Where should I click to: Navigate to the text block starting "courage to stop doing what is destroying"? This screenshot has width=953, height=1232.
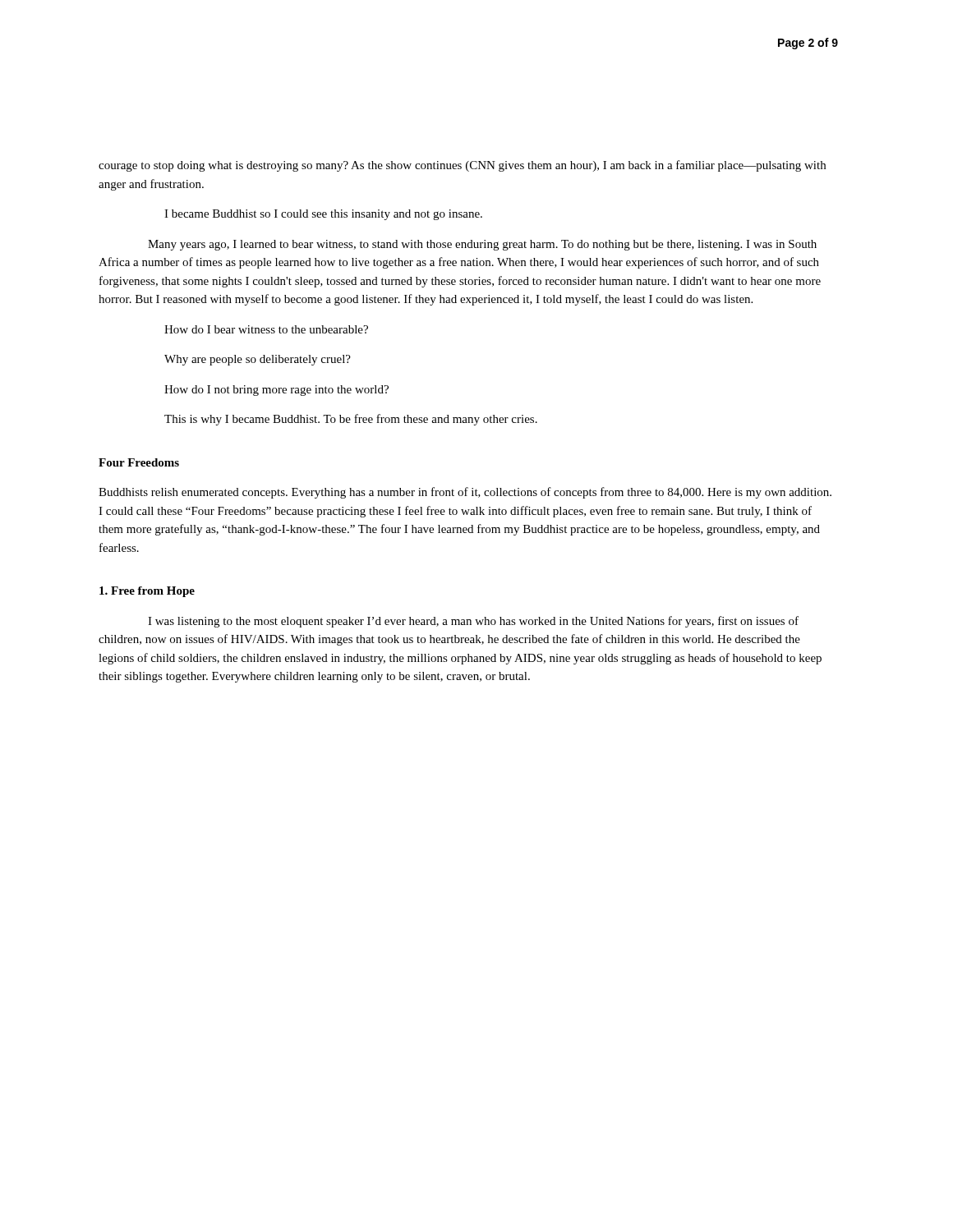tap(462, 174)
